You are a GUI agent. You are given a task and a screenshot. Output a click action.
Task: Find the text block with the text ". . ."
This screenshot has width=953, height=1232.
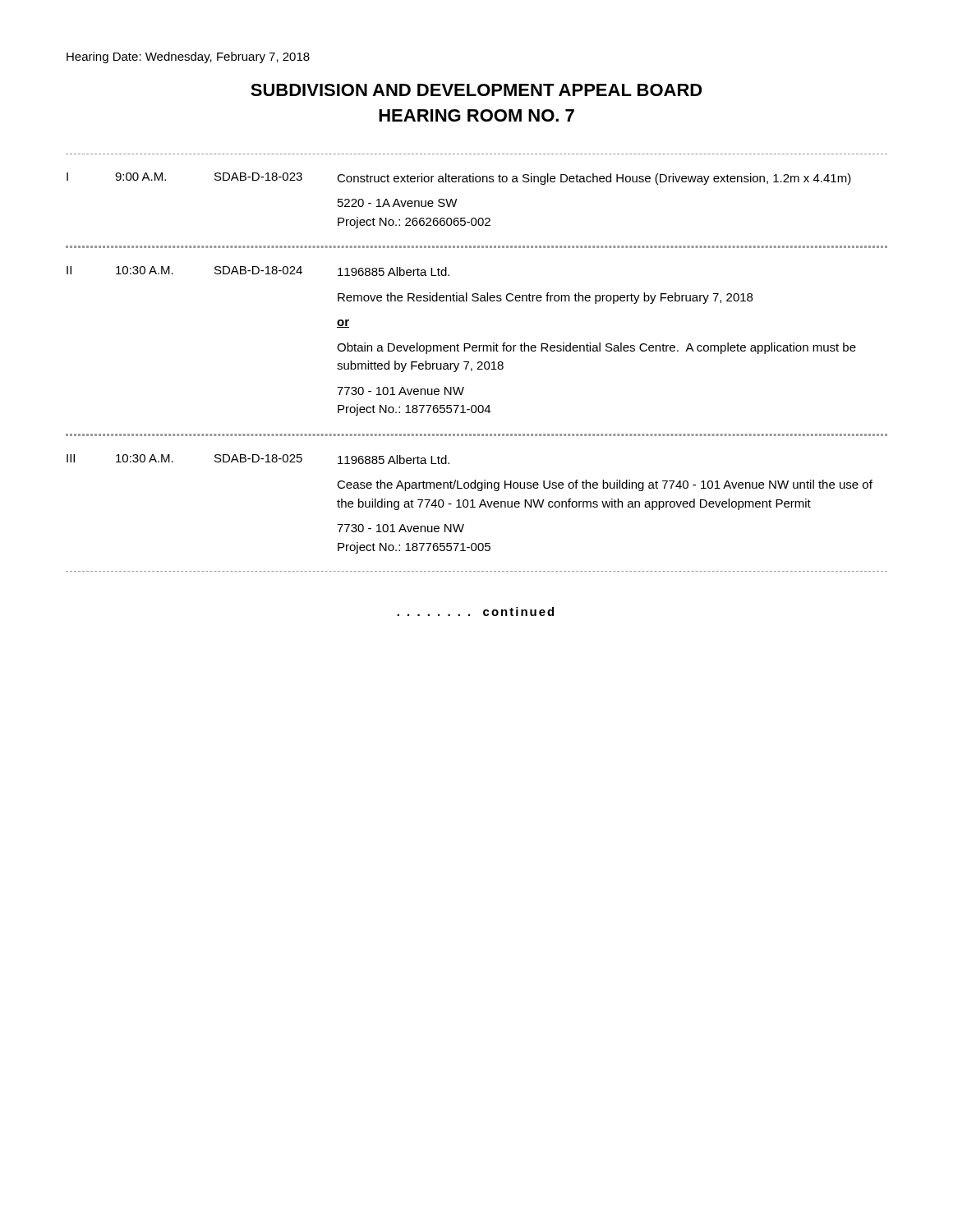tap(476, 612)
